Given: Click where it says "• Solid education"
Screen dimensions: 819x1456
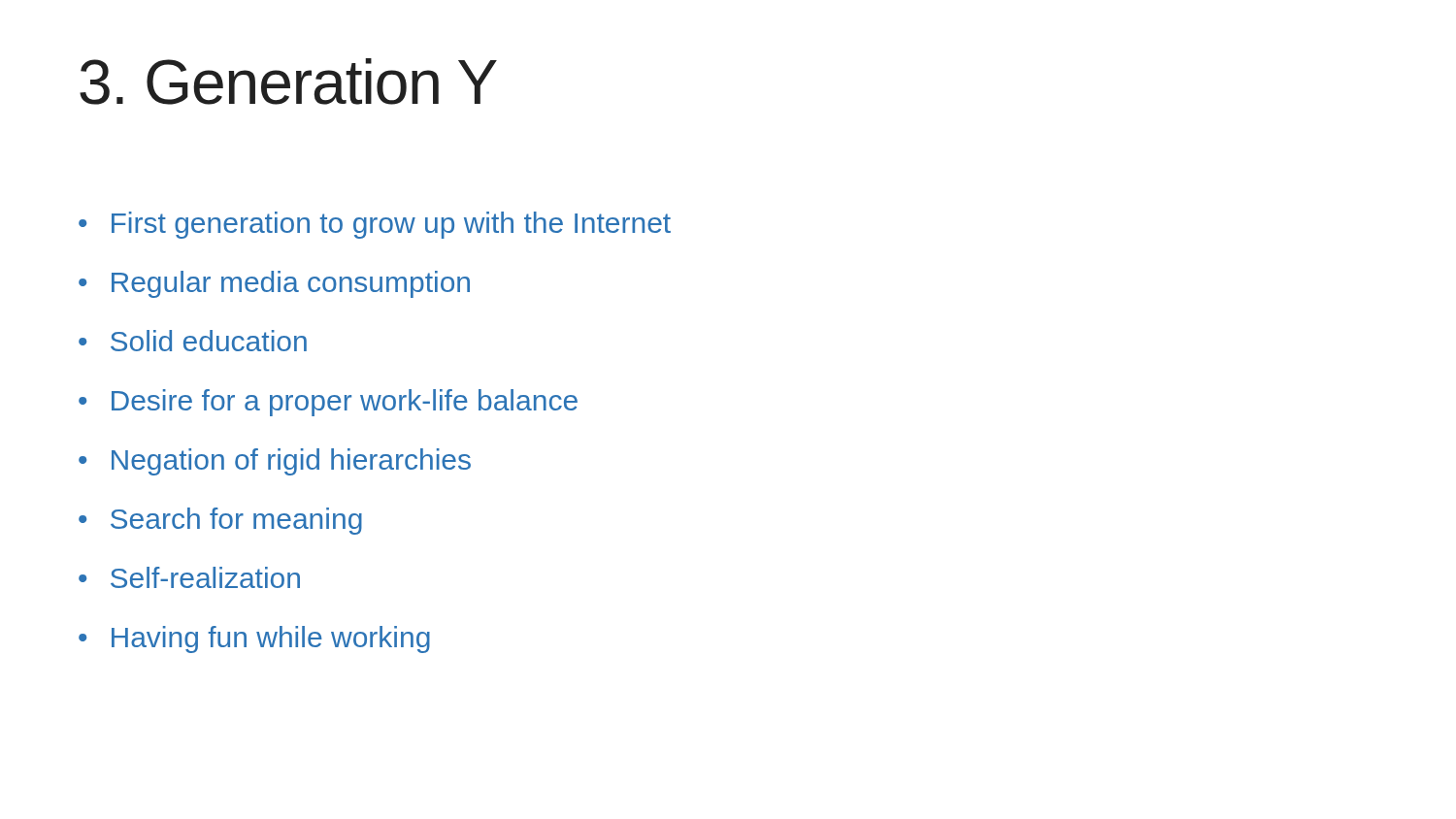Looking at the screenshot, I should point(193,341).
